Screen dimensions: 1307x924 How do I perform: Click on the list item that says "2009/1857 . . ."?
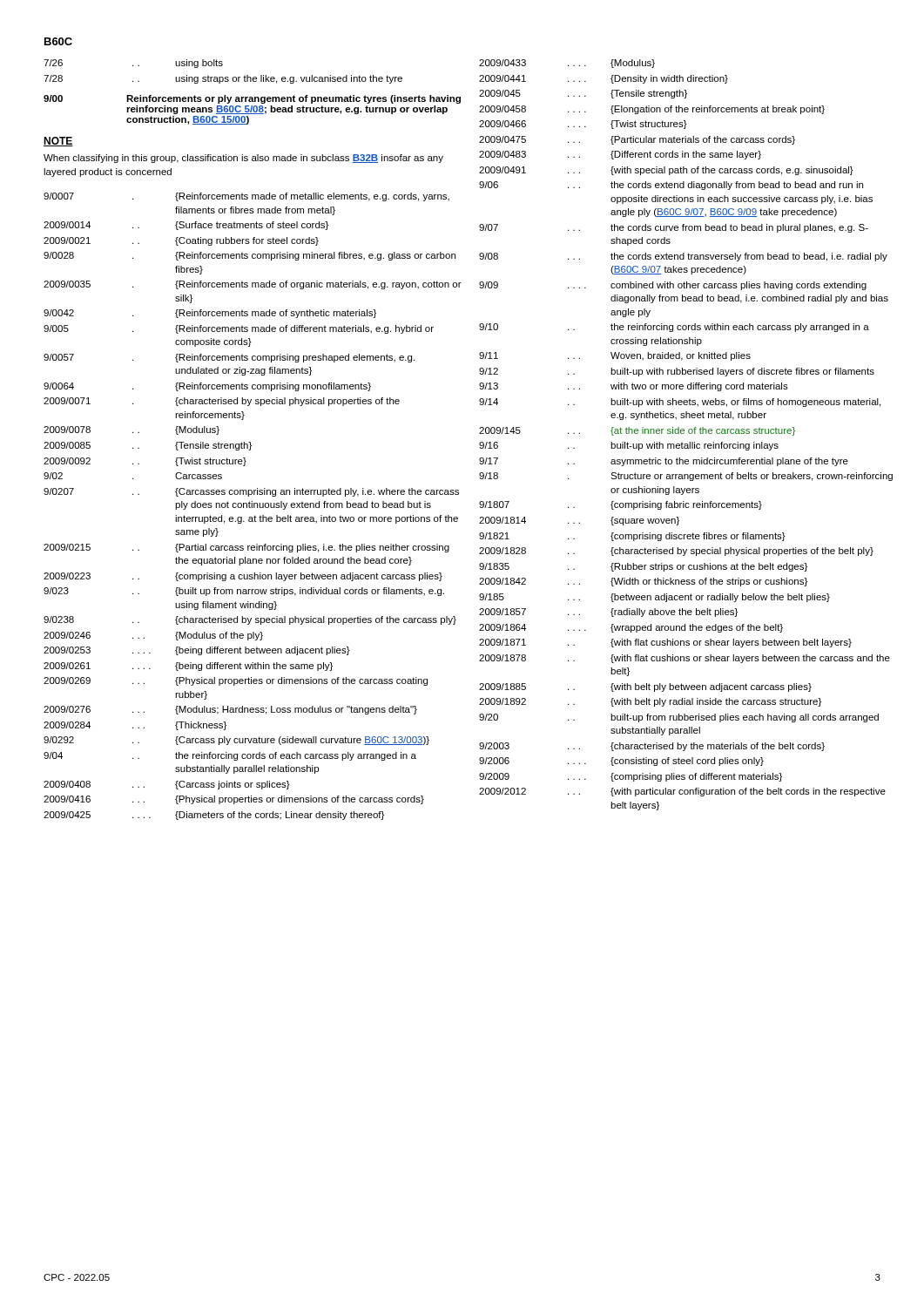click(688, 612)
